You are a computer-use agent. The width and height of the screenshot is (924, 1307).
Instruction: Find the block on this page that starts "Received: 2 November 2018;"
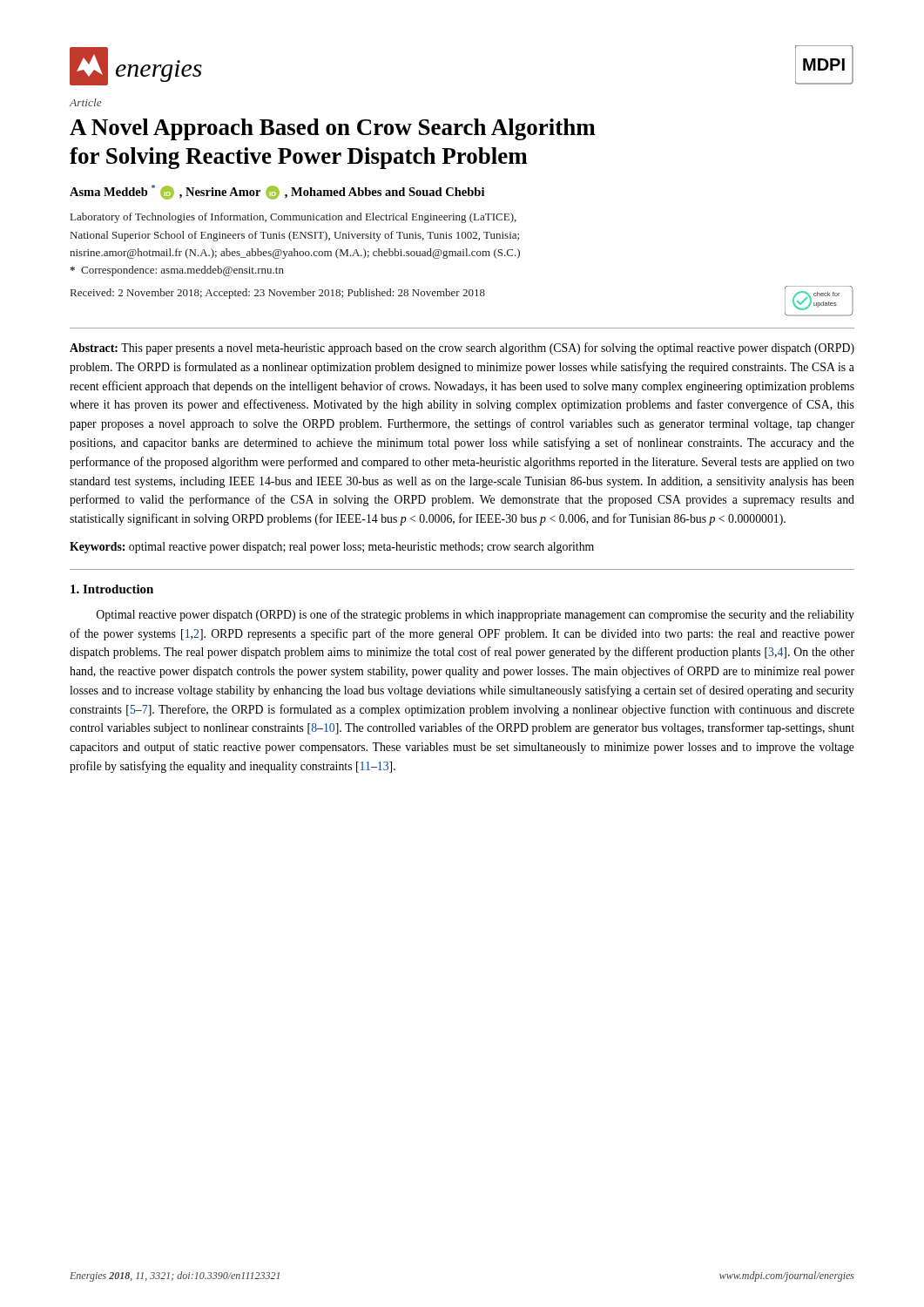coord(277,292)
